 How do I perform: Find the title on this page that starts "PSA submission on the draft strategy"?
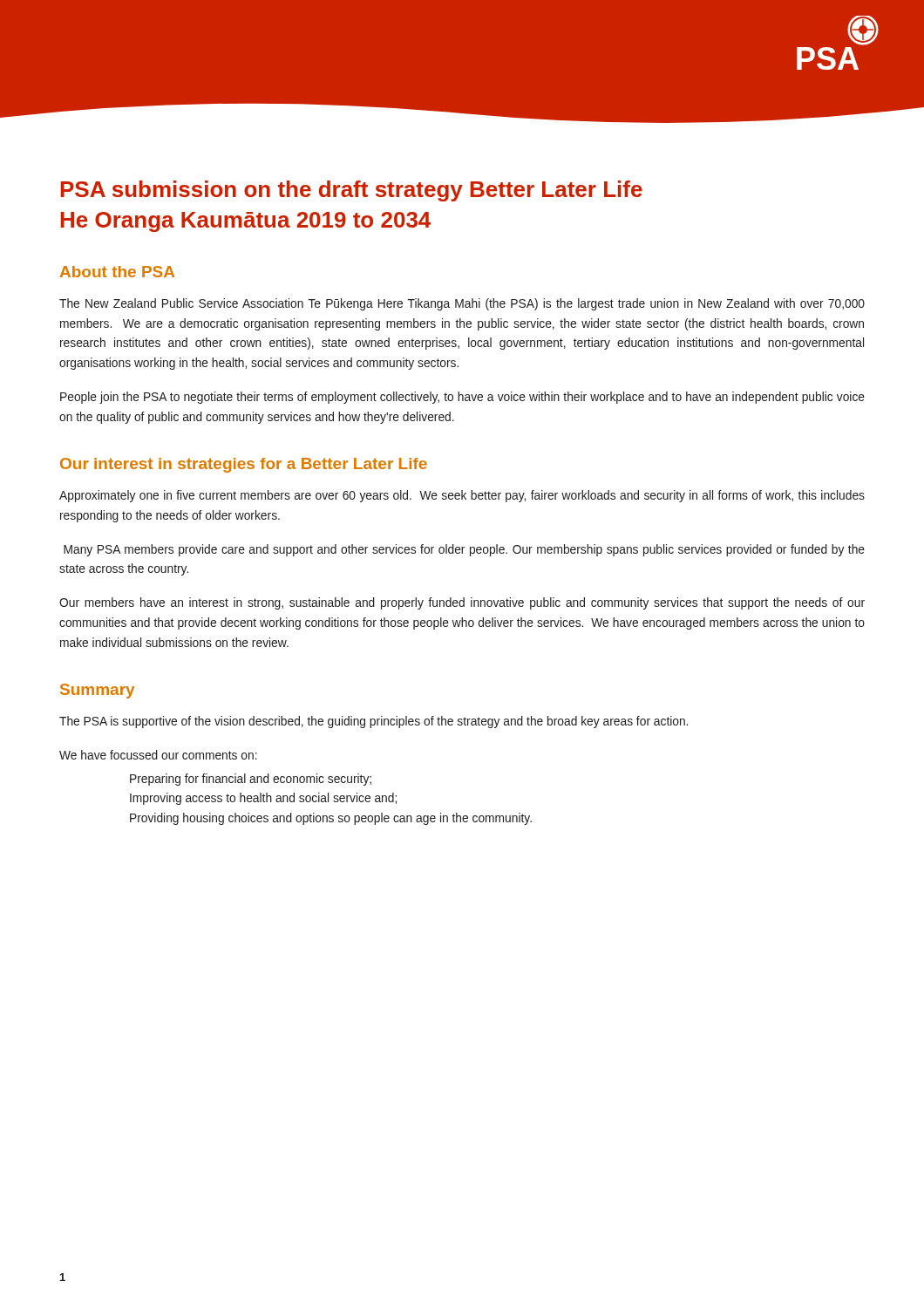pos(351,205)
